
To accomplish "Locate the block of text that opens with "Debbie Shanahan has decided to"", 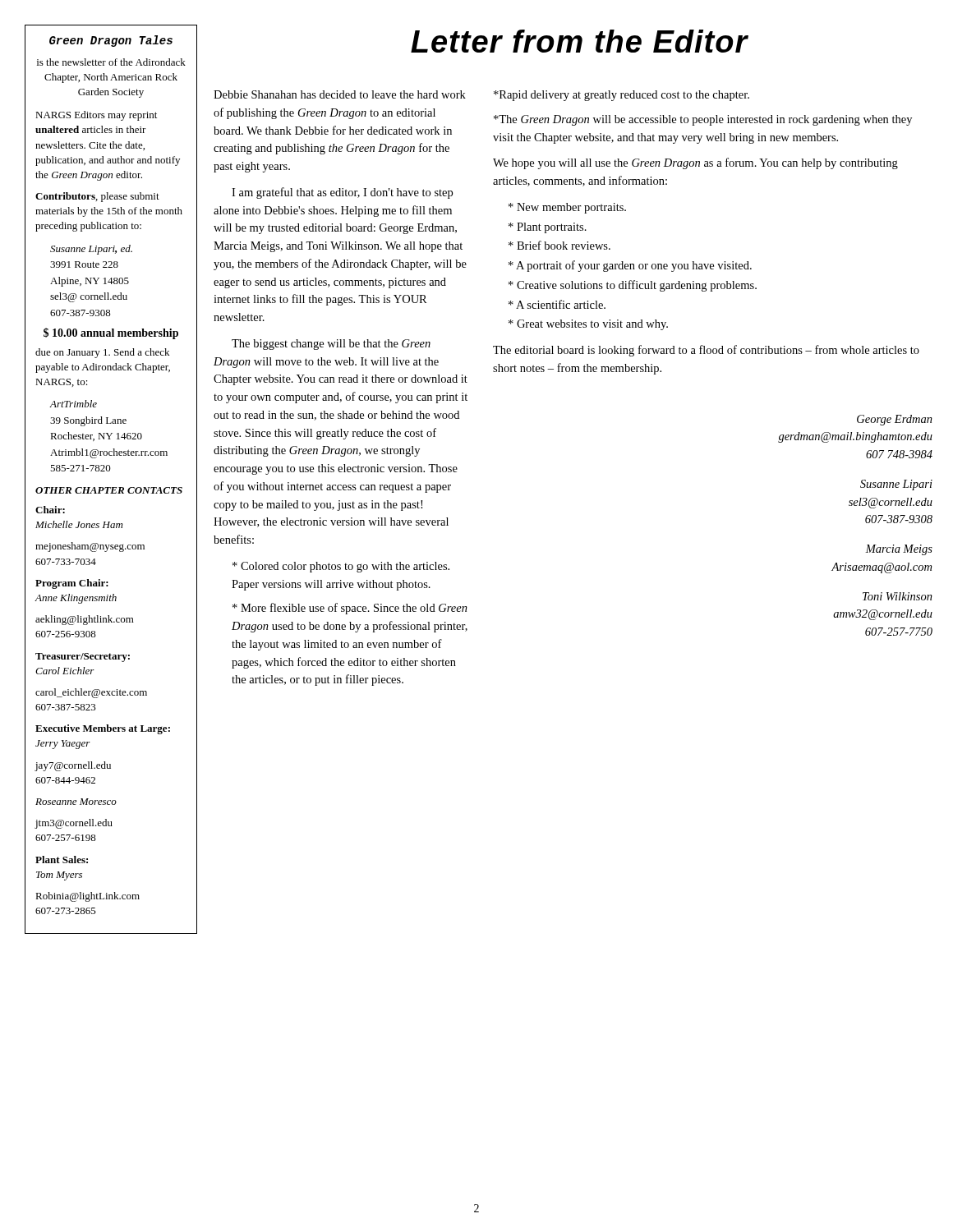I will pyautogui.click(x=340, y=94).
